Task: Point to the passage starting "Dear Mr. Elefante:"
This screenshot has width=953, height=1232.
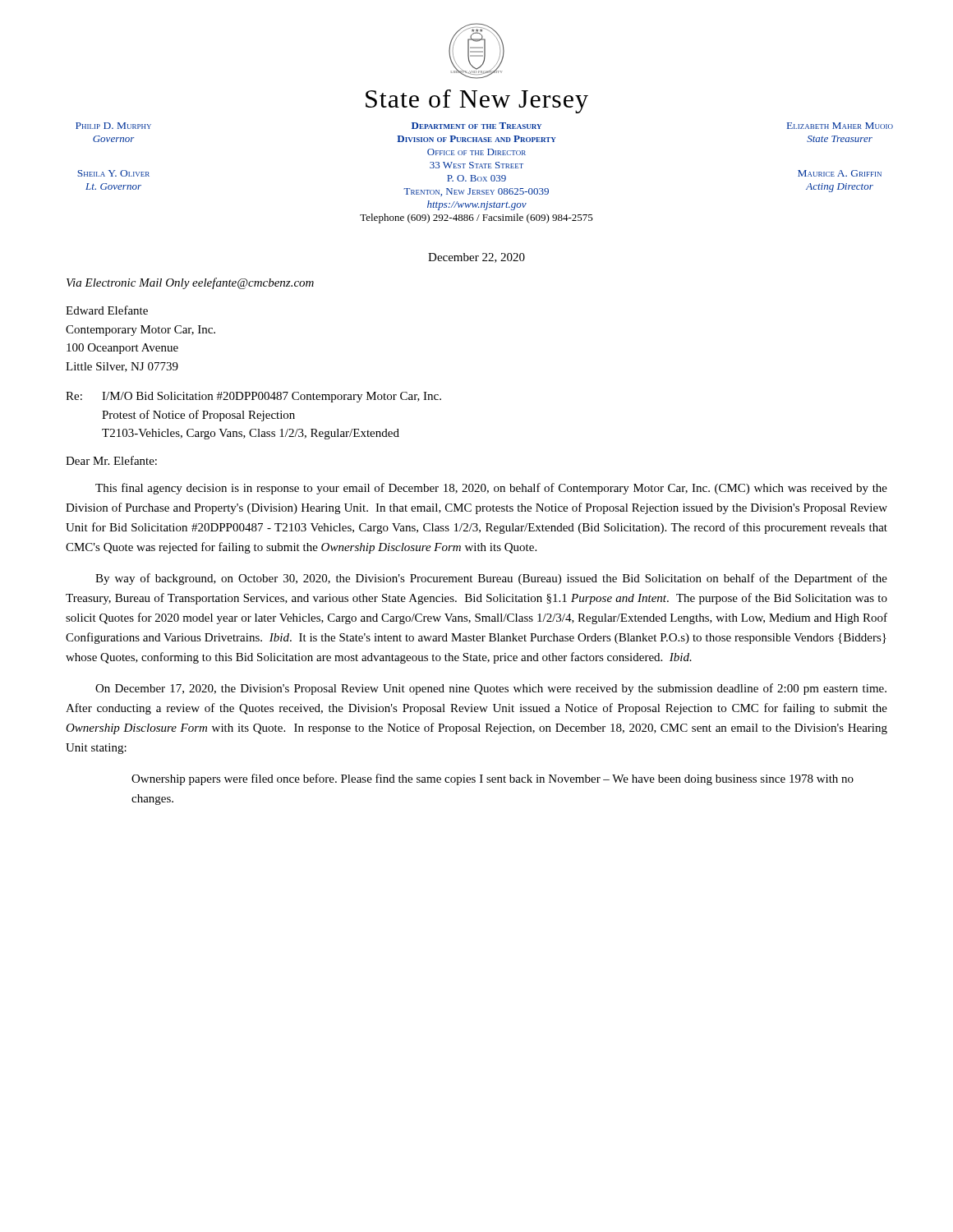Action: coord(112,460)
